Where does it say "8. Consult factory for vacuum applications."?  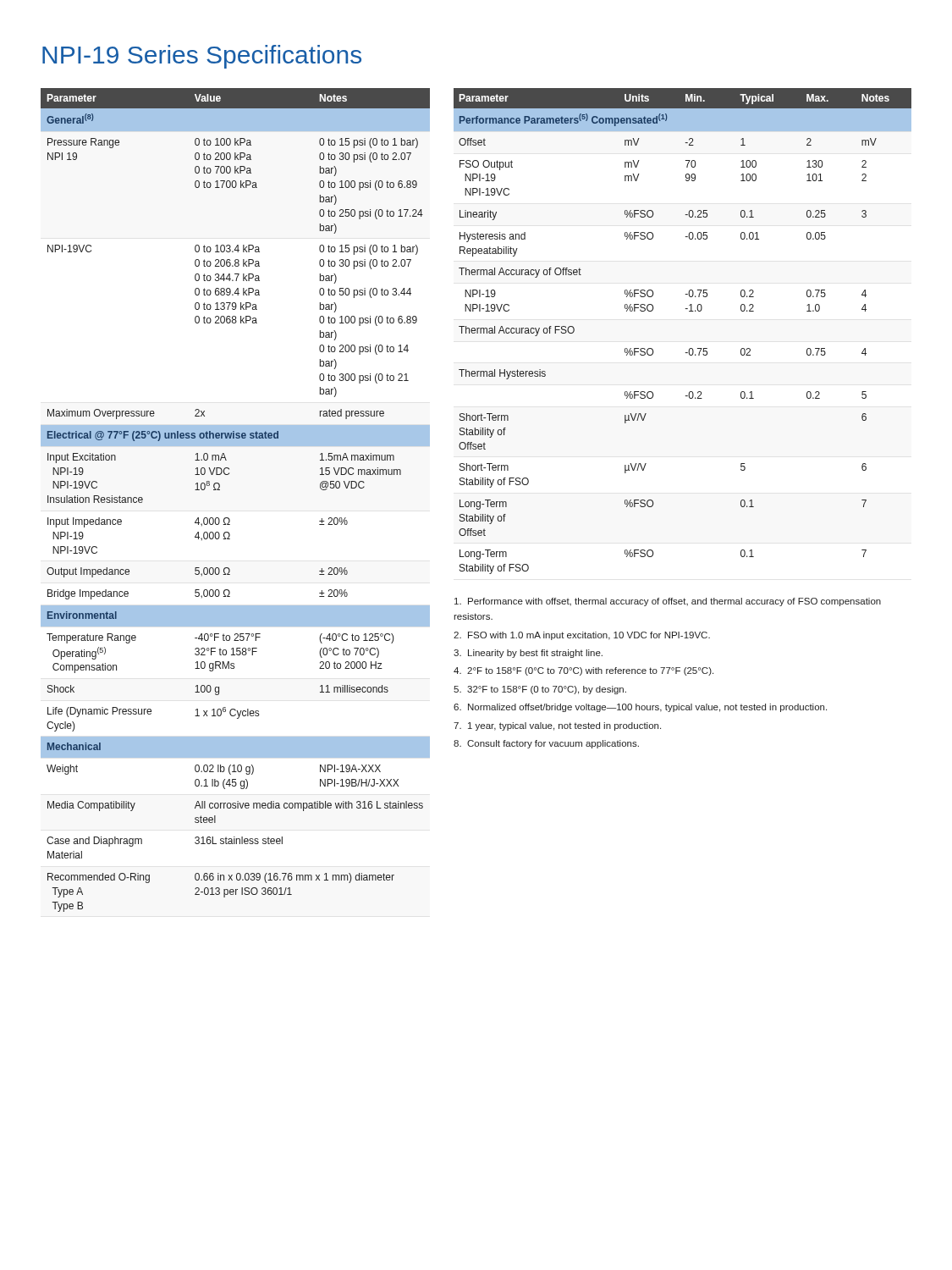547,743
